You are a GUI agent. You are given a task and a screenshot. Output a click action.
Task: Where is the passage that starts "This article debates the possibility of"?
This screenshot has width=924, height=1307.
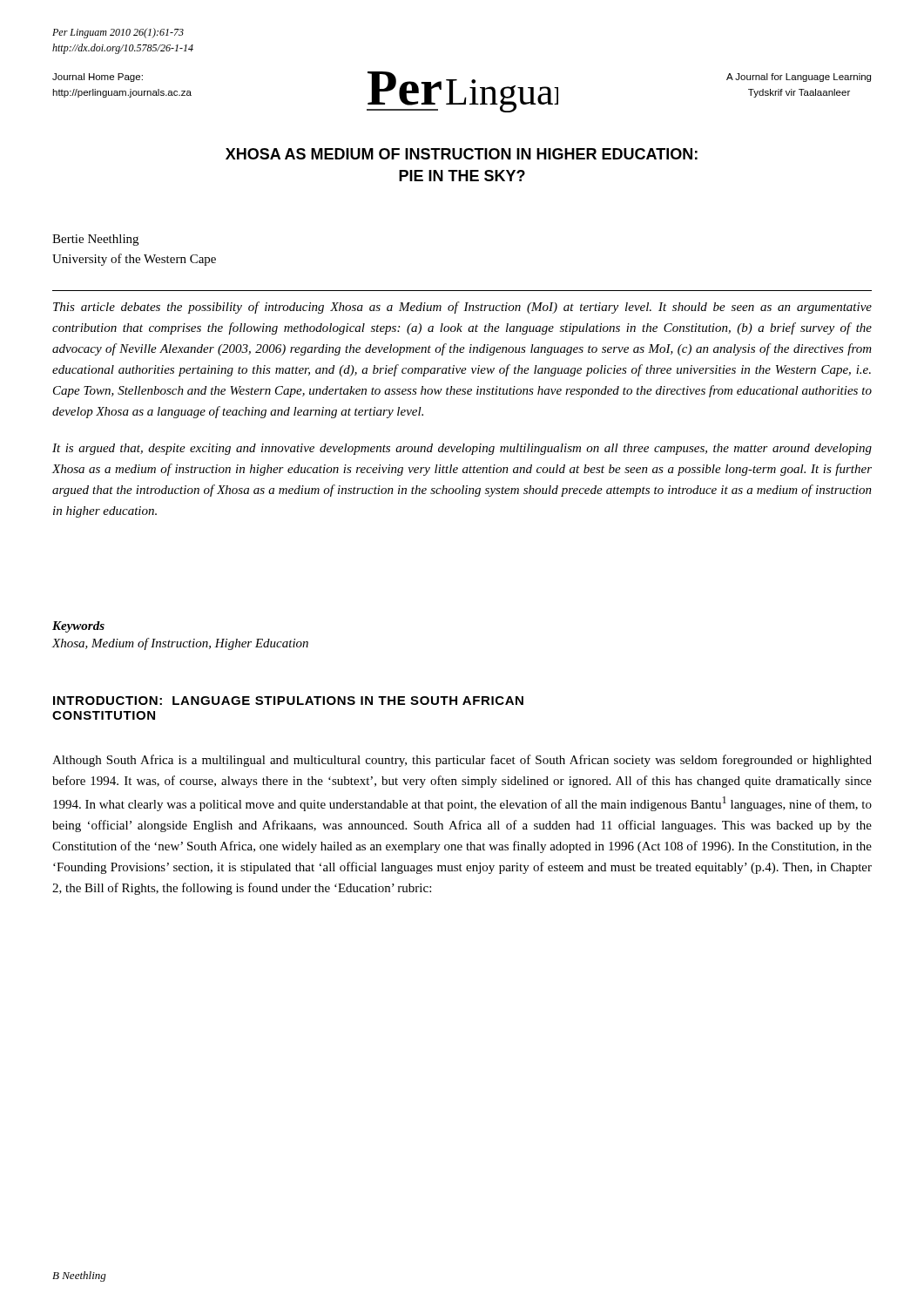tap(462, 308)
